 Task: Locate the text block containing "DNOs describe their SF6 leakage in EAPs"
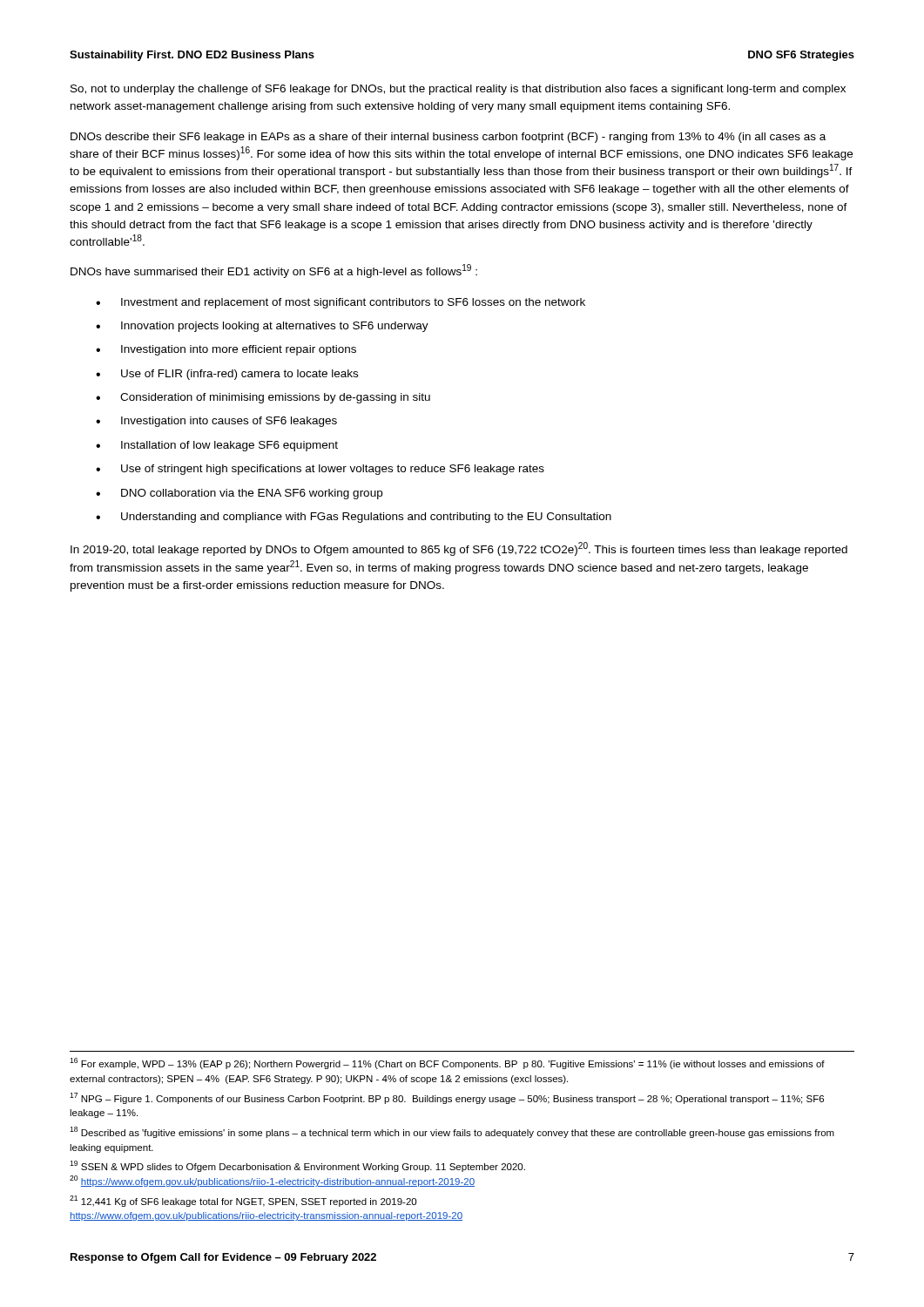(x=461, y=189)
